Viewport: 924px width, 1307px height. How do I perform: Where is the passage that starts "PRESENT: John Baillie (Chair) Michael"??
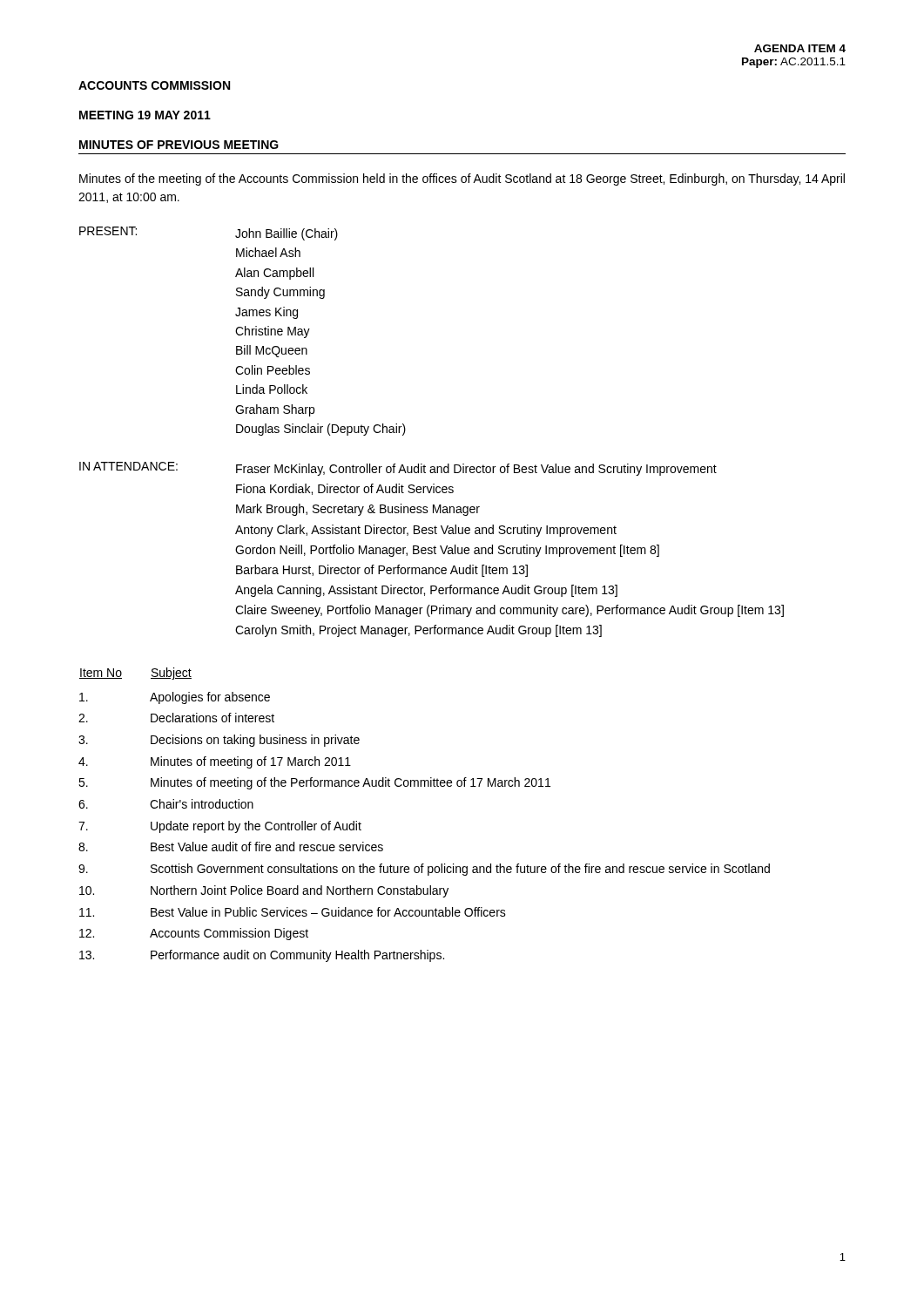pos(242,331)
